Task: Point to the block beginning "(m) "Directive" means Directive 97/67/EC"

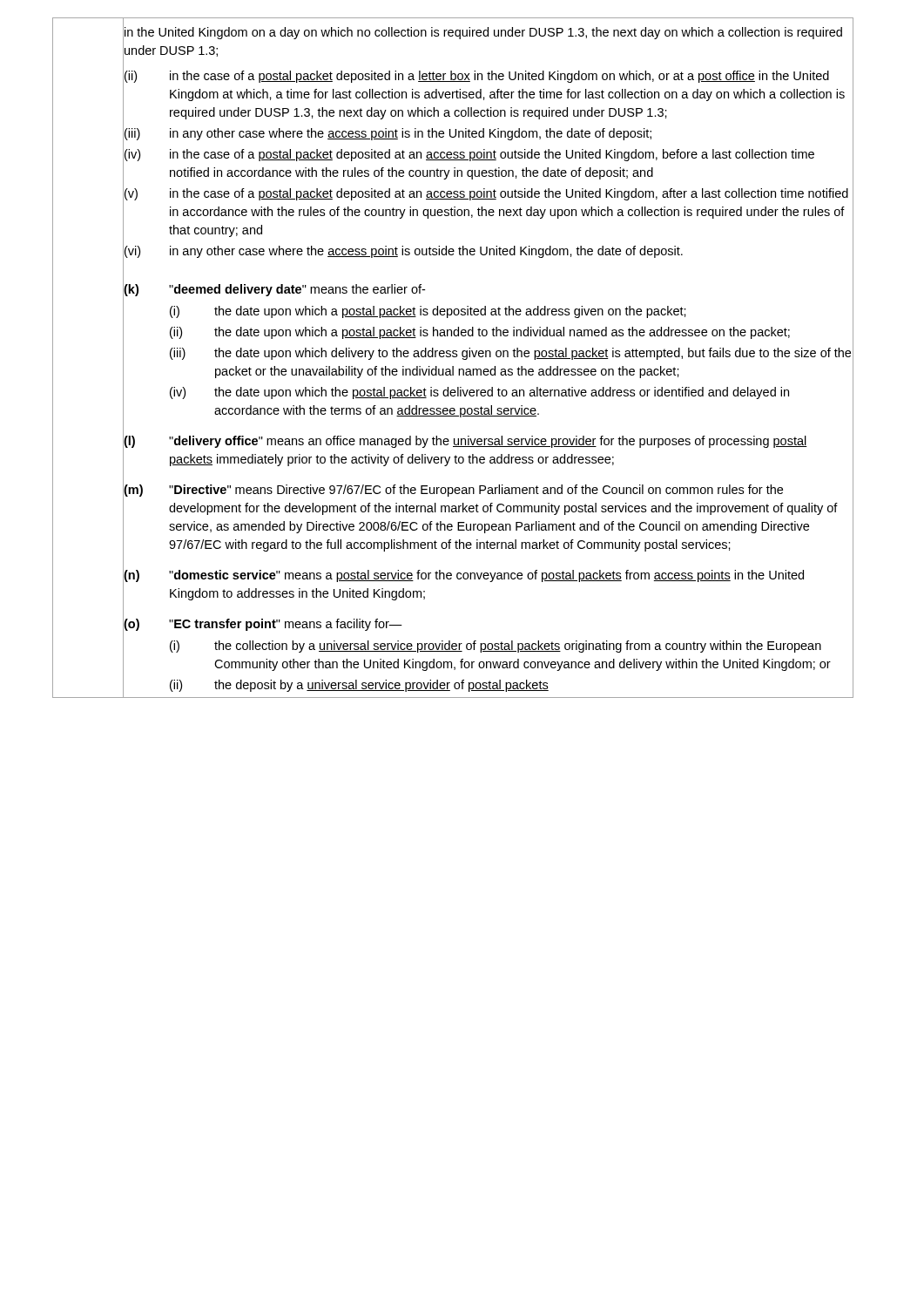Action: pyautogui.click(x=488, y=518)
